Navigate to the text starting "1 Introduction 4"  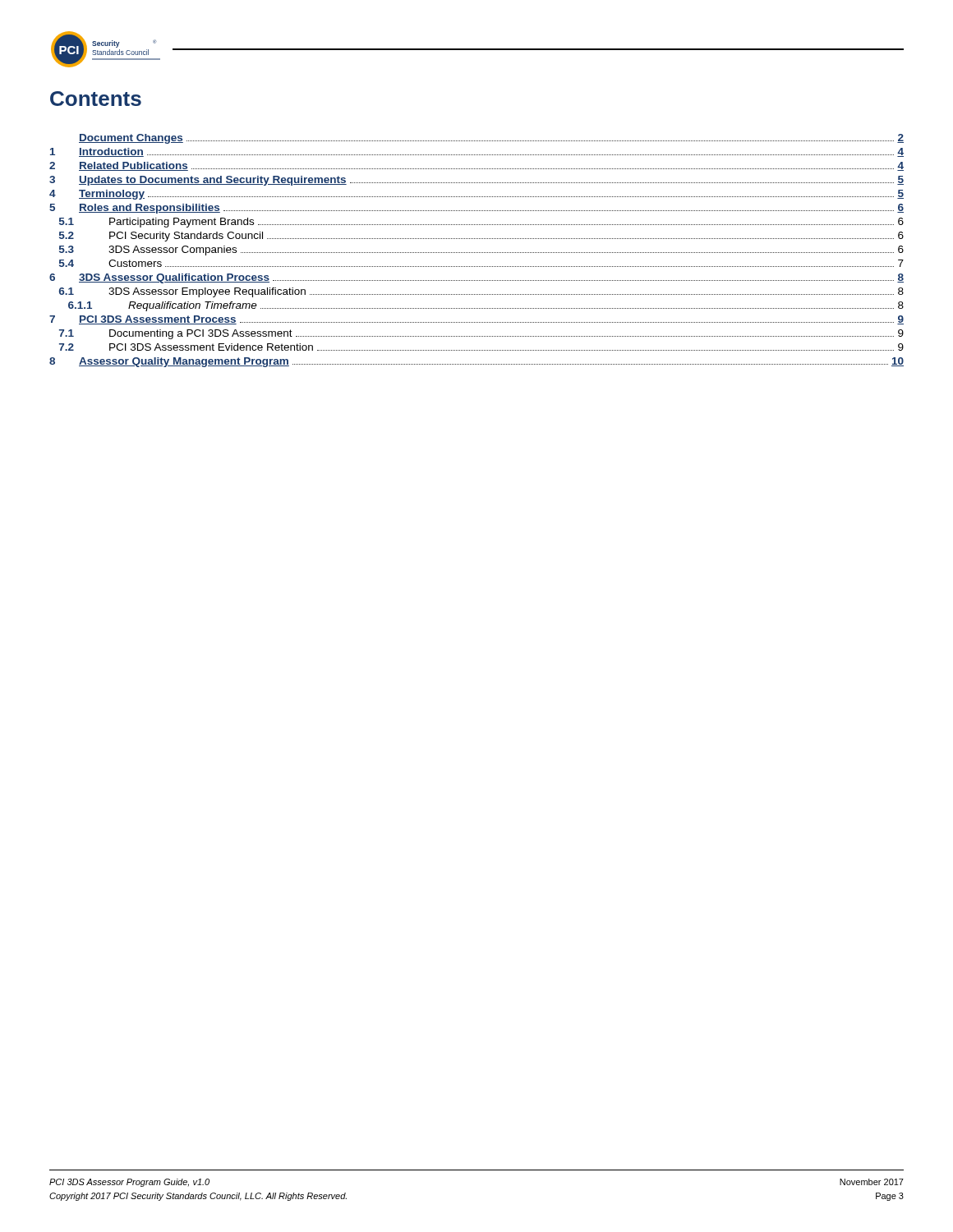coord(476,152)
